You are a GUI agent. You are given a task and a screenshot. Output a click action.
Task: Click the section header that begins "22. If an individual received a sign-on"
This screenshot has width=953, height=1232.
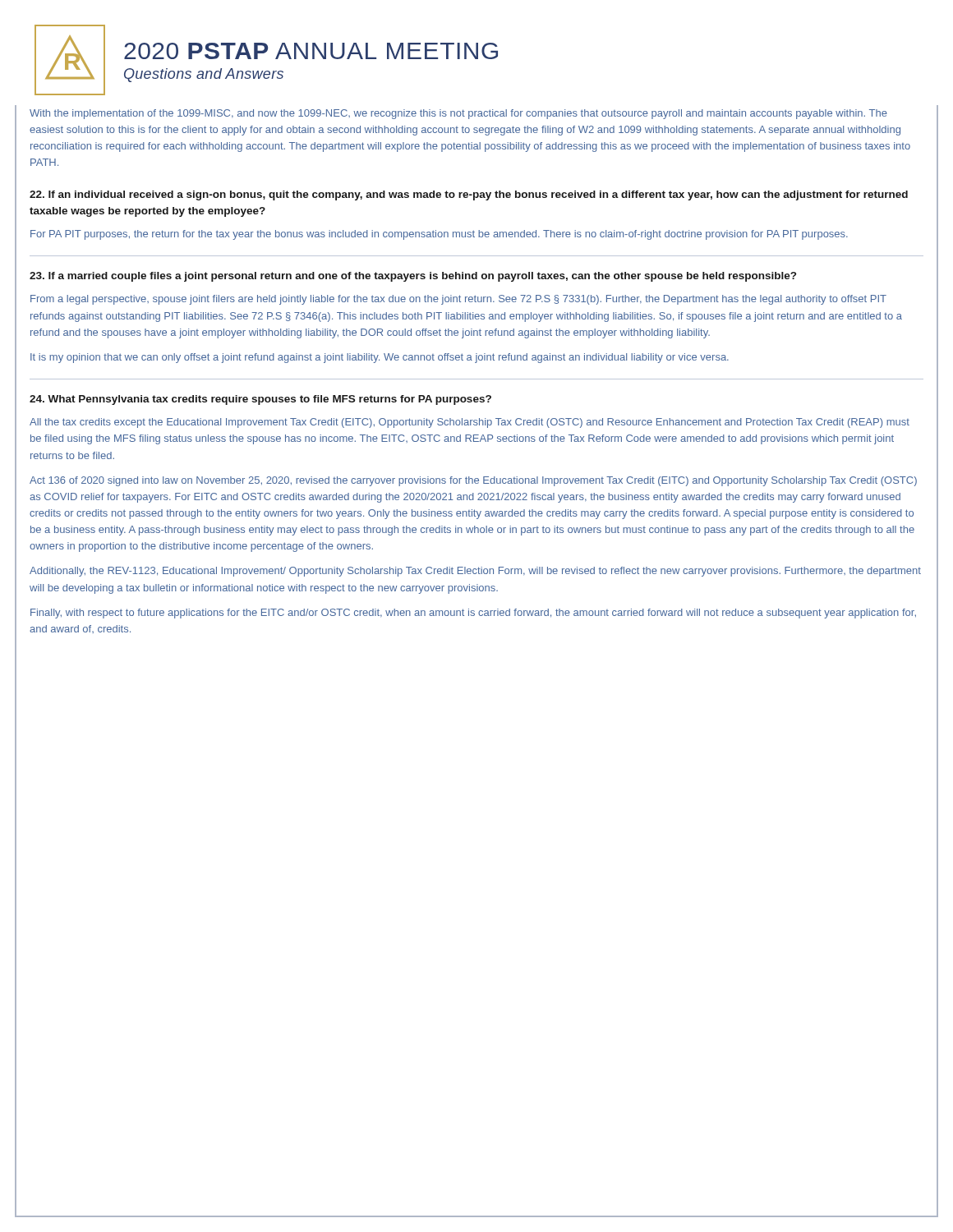(x=469, y=202)
